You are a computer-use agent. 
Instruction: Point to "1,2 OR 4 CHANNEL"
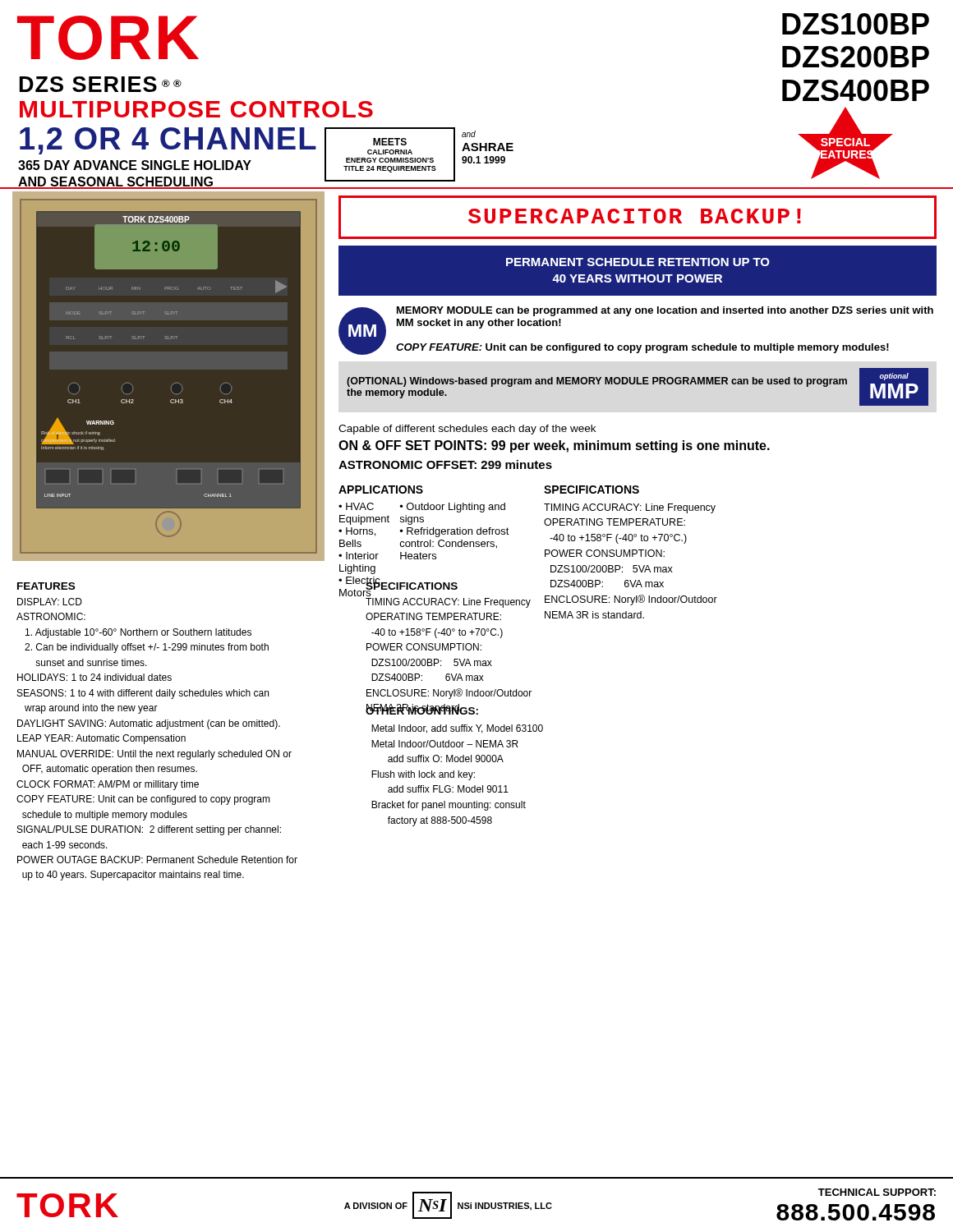168,139
